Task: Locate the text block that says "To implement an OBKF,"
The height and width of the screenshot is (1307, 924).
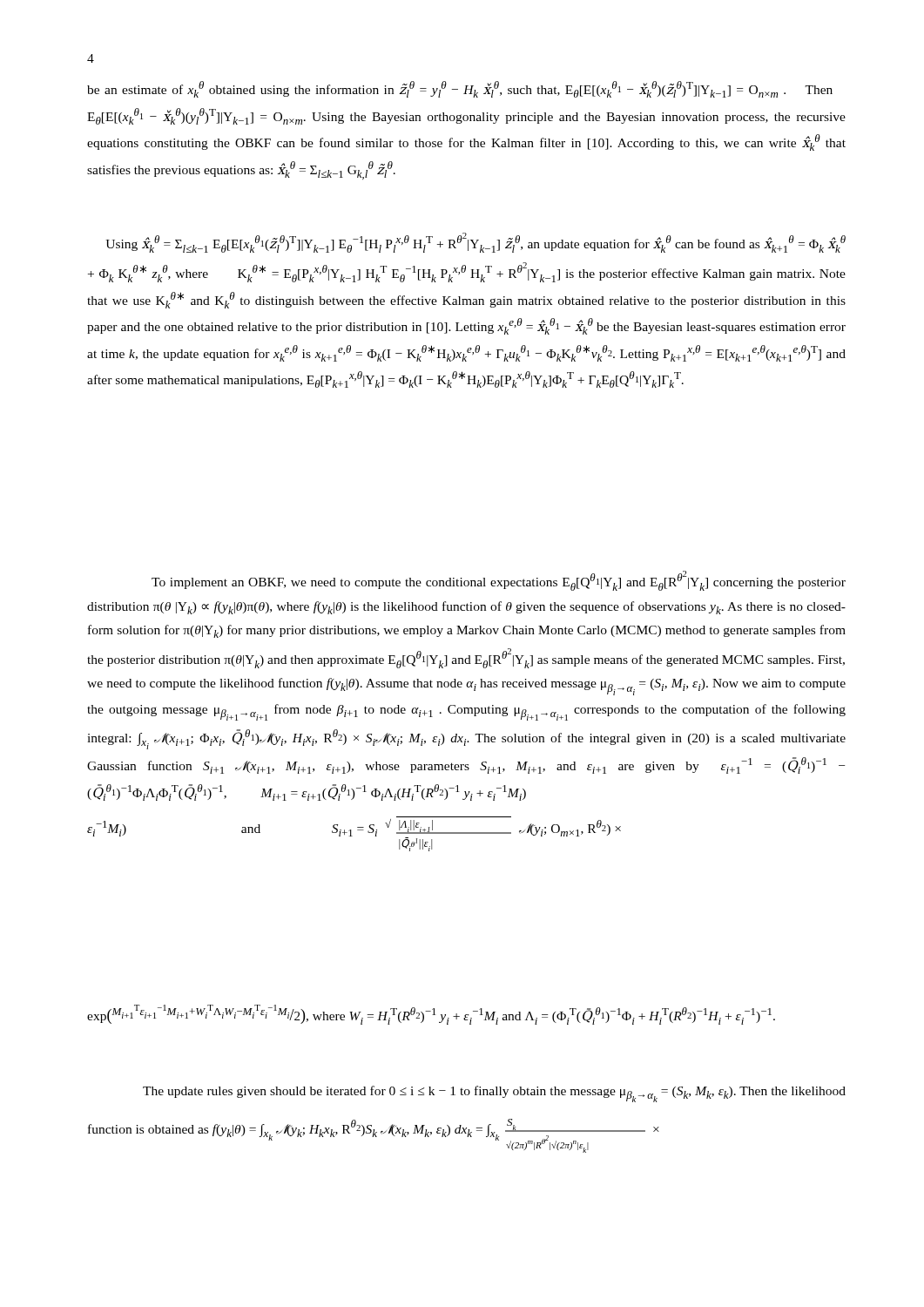Action: 466,711
